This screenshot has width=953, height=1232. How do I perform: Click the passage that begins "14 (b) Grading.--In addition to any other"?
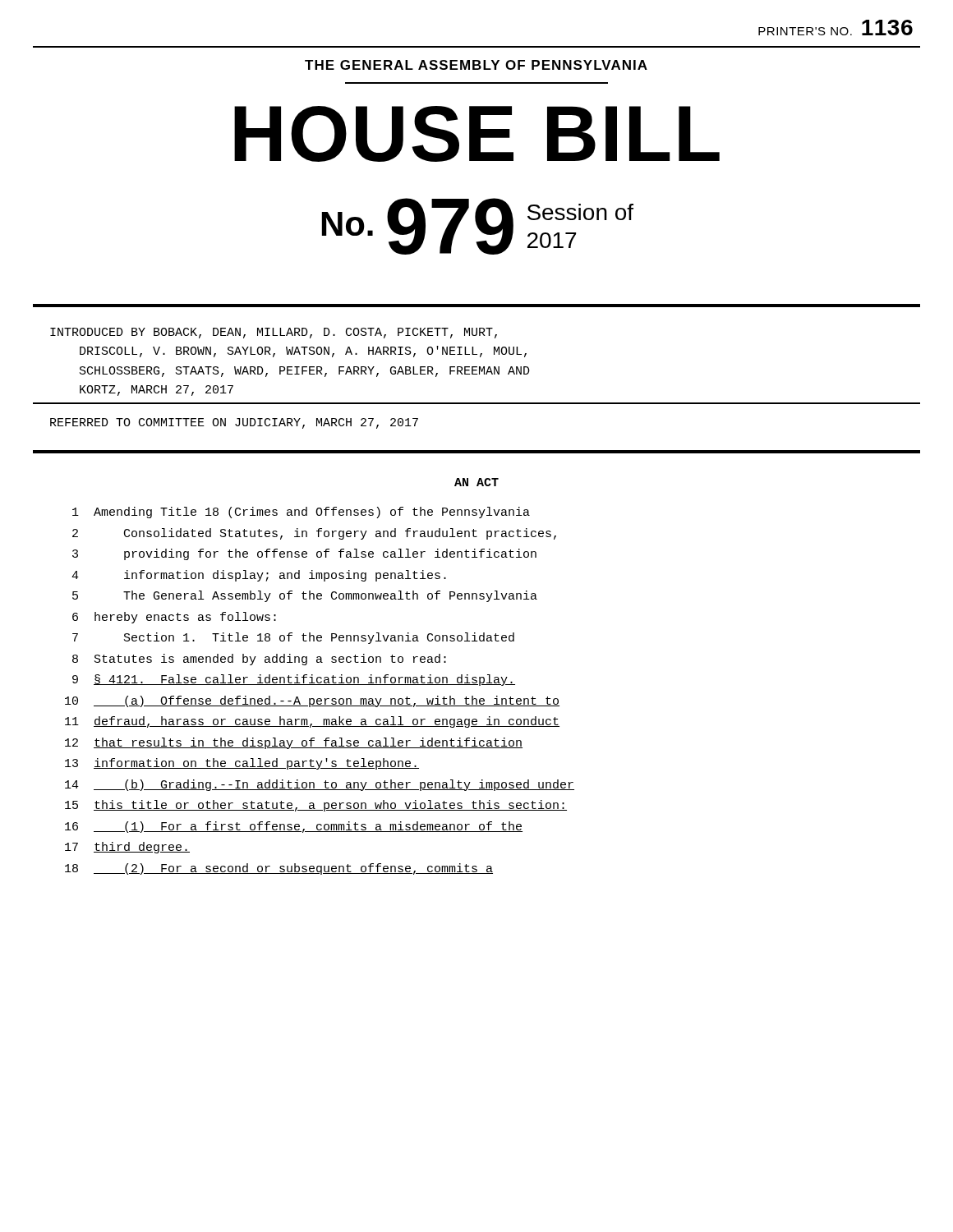pos(476,785)
